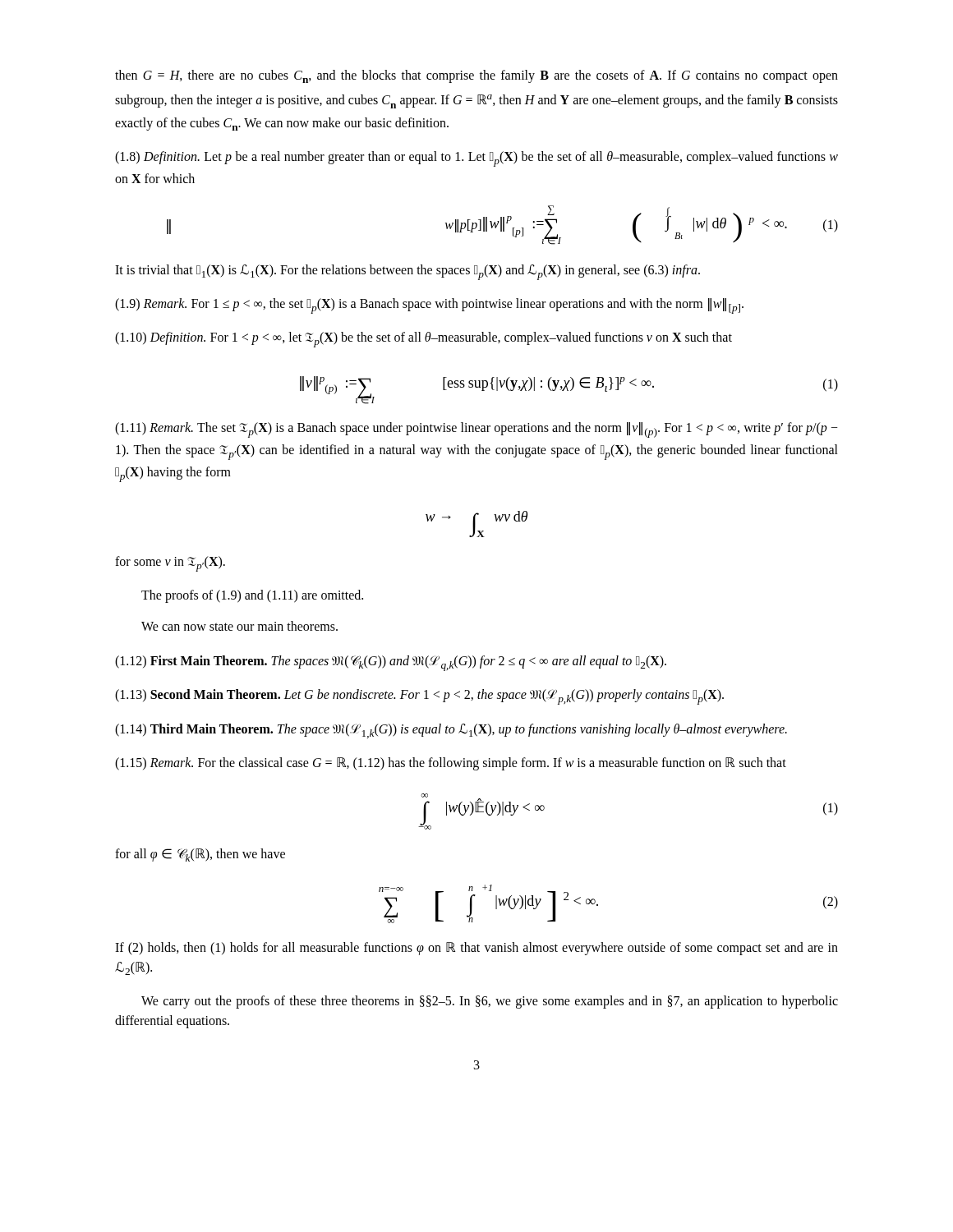
Task: Navigate to the element starting "We can now state our main theorems."
Action: [240, 626]
